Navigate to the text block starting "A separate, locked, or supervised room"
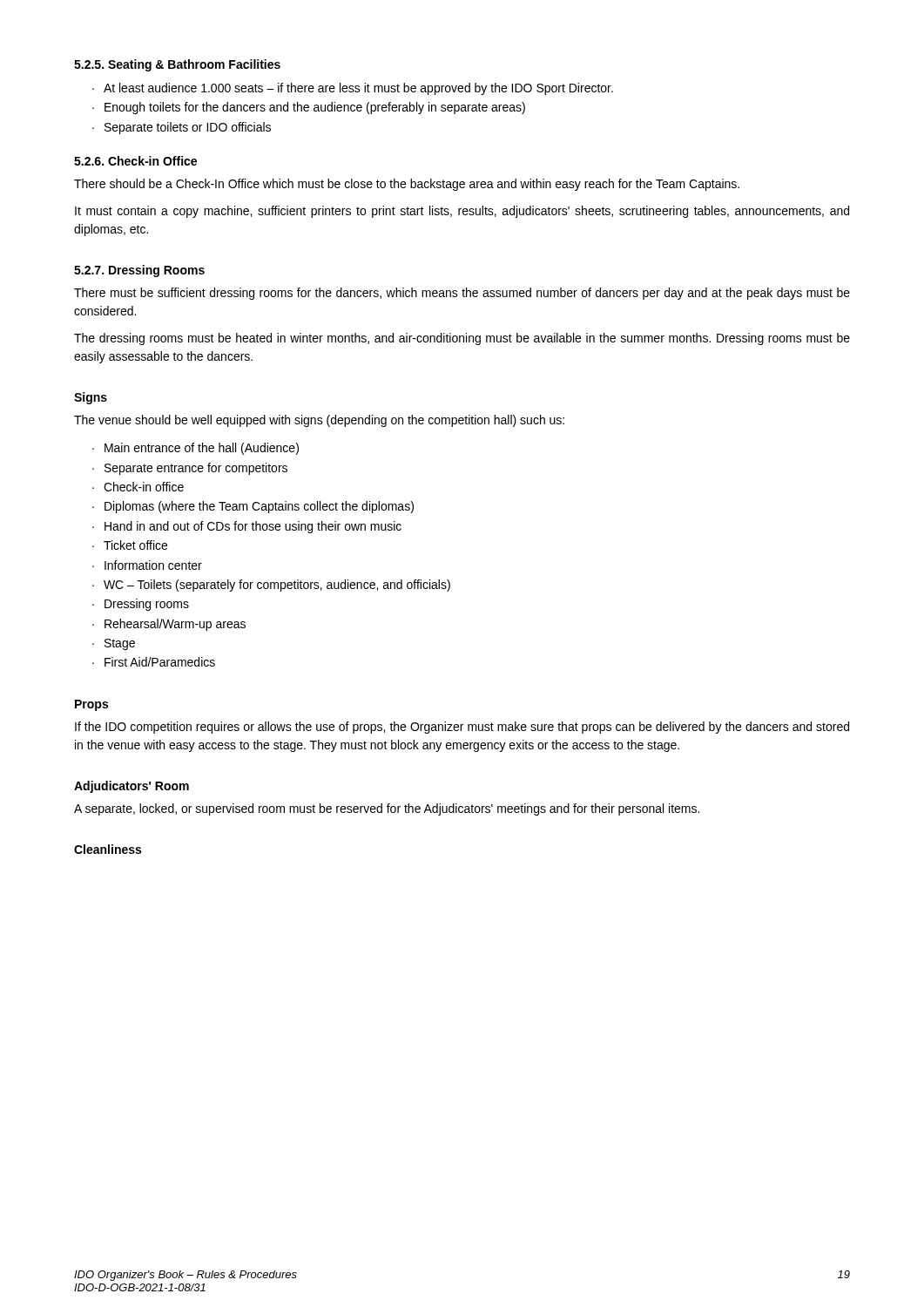This screenshot has width=924, height=1307. [387, 808]
